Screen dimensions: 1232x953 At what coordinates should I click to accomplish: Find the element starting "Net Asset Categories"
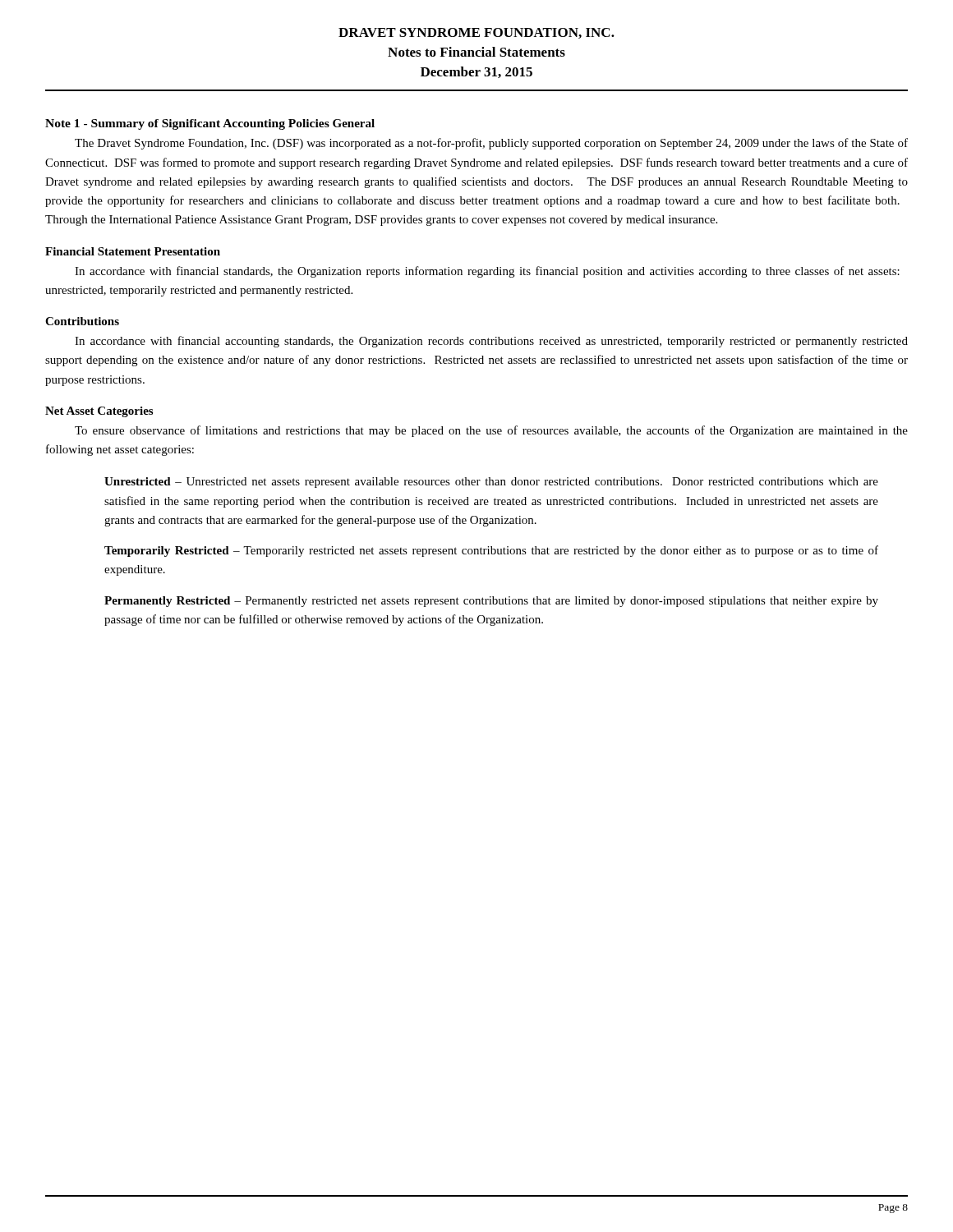[99, 411]
